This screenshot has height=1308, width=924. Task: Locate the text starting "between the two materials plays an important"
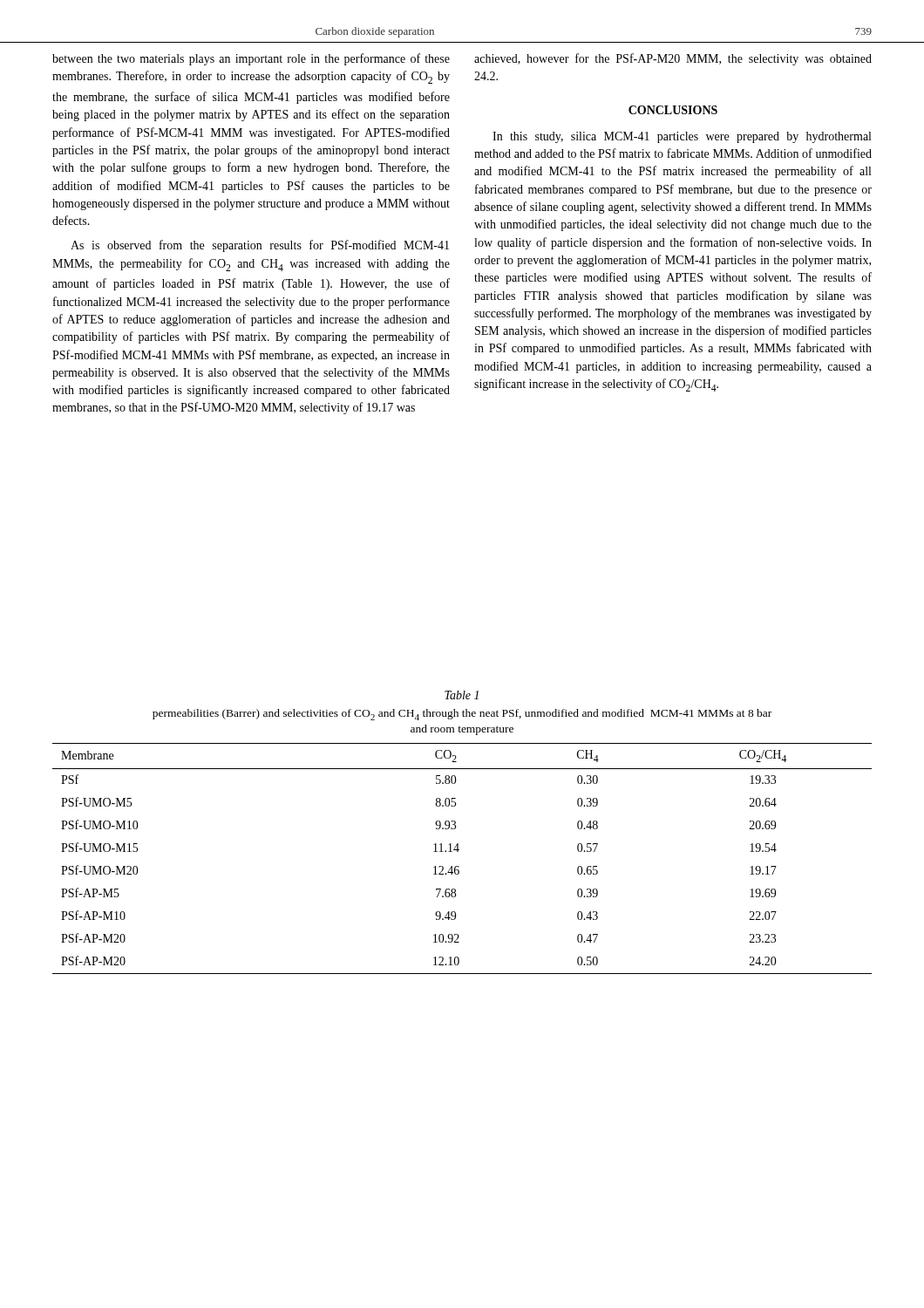point(251,141)
